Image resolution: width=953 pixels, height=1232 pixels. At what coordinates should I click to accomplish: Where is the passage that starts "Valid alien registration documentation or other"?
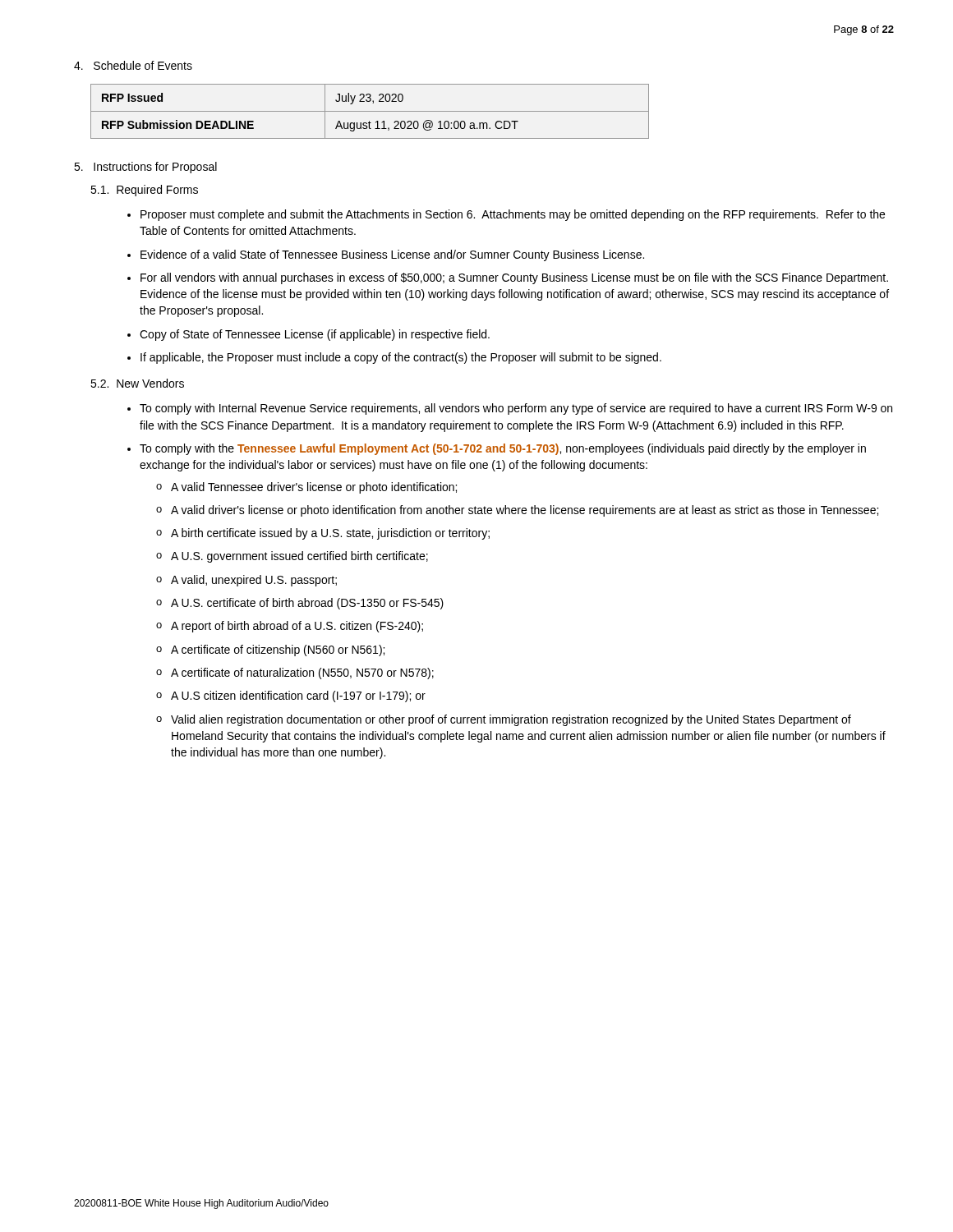[528, 736]
